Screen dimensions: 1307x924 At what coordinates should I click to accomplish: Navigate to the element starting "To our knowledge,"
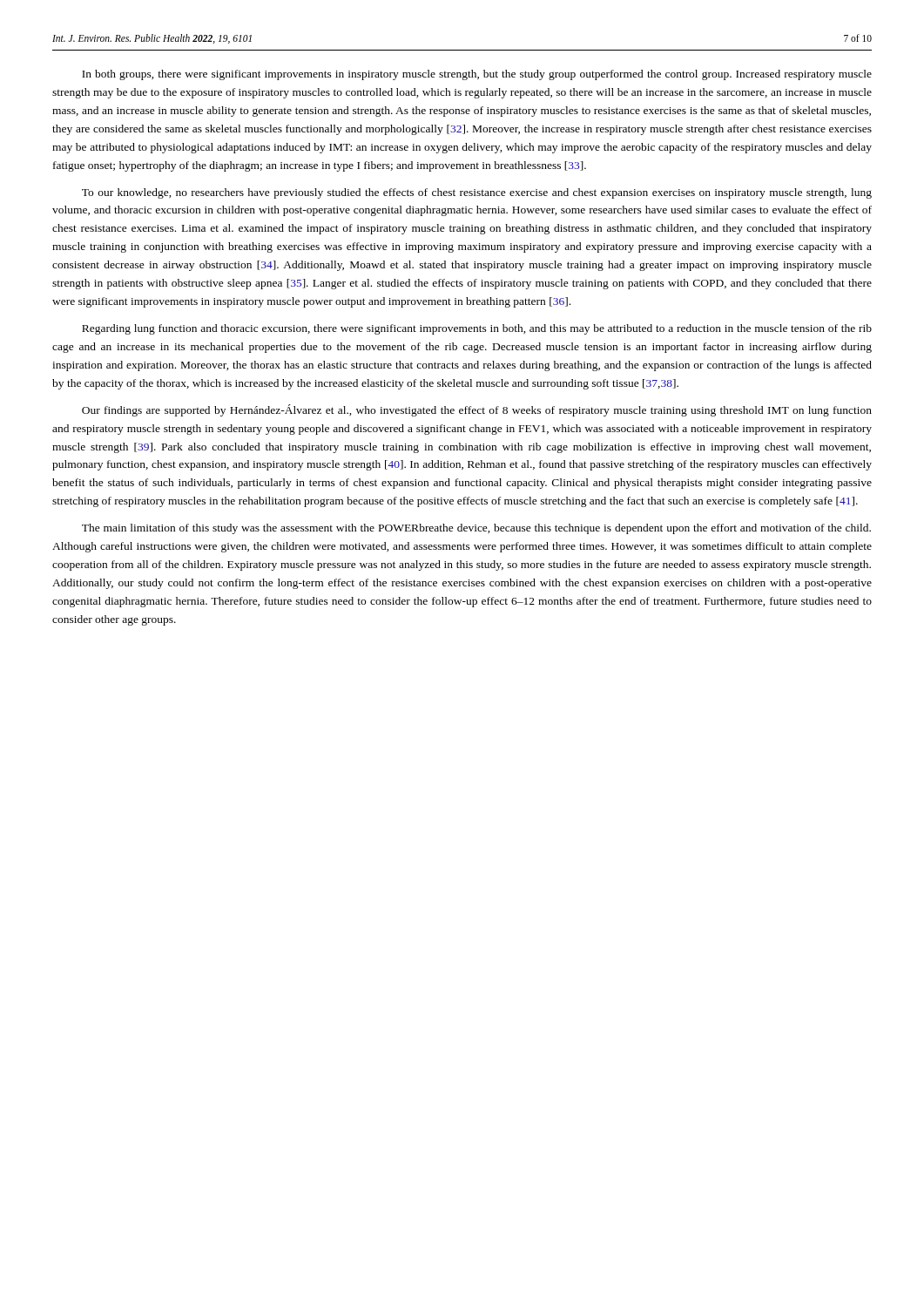[x=462, y=246]
